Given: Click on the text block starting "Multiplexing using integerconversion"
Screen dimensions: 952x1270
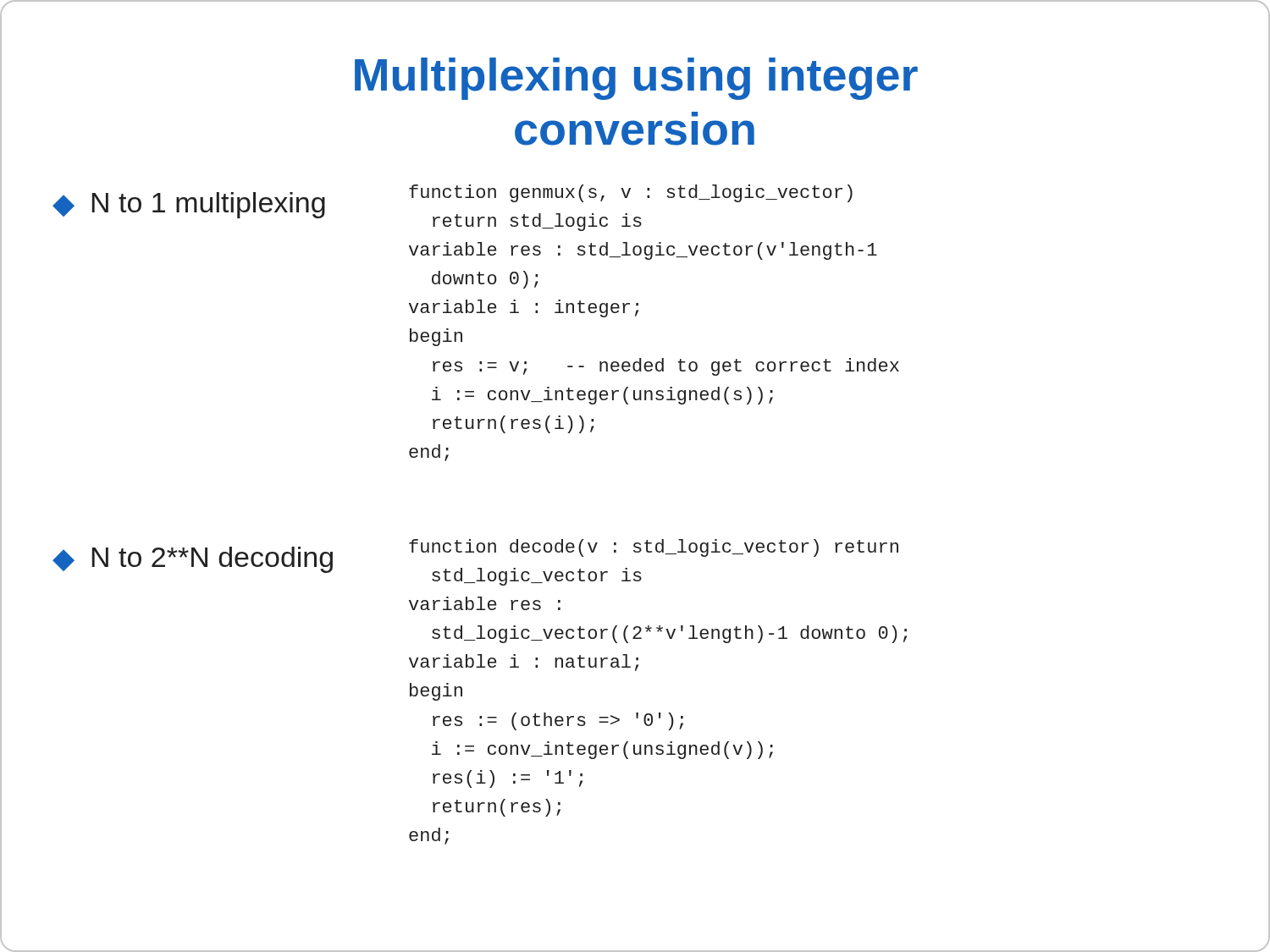Looking at the screenshot, I should point(635,102).
